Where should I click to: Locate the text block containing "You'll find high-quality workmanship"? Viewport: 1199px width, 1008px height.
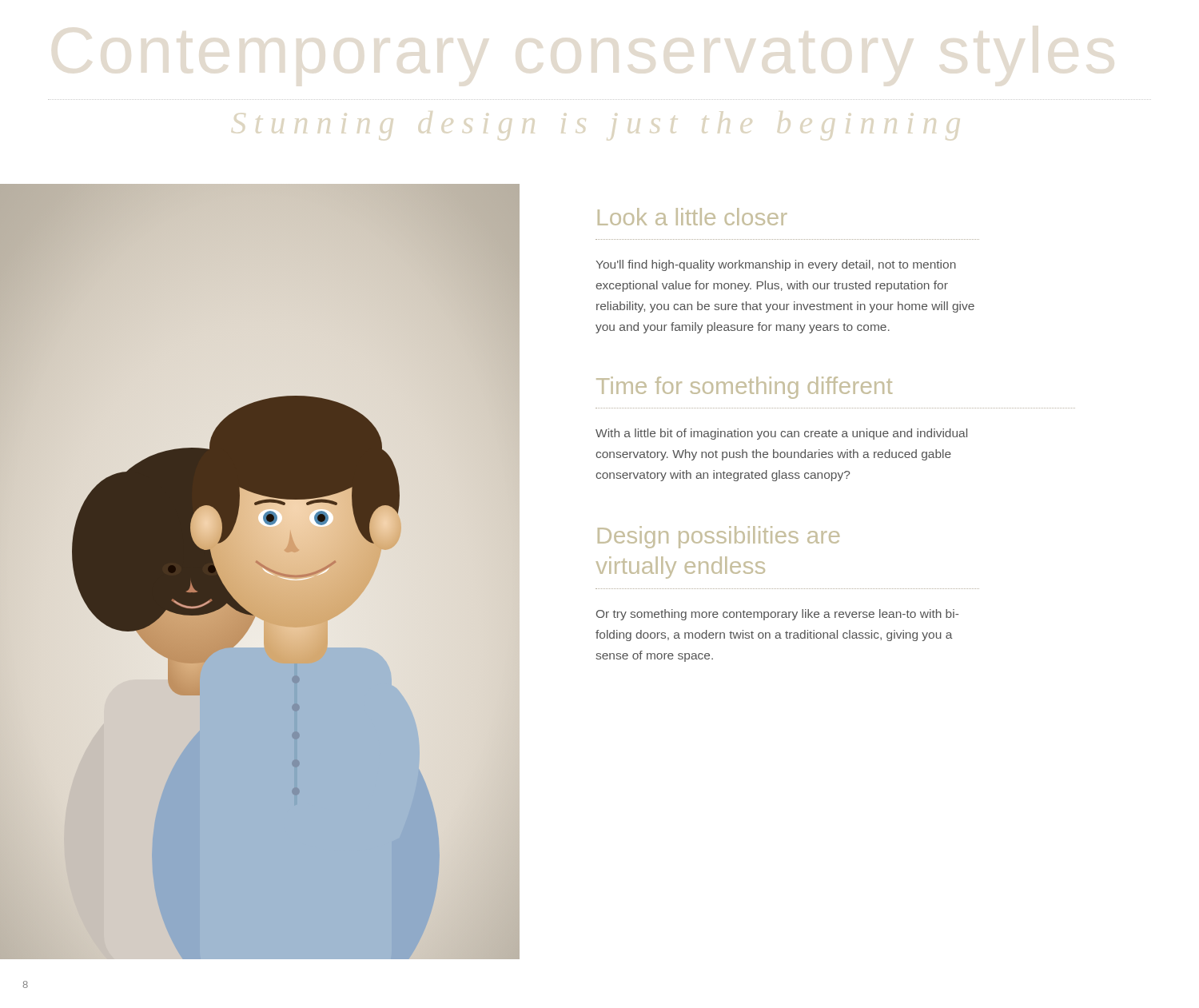tap(785, 295)
